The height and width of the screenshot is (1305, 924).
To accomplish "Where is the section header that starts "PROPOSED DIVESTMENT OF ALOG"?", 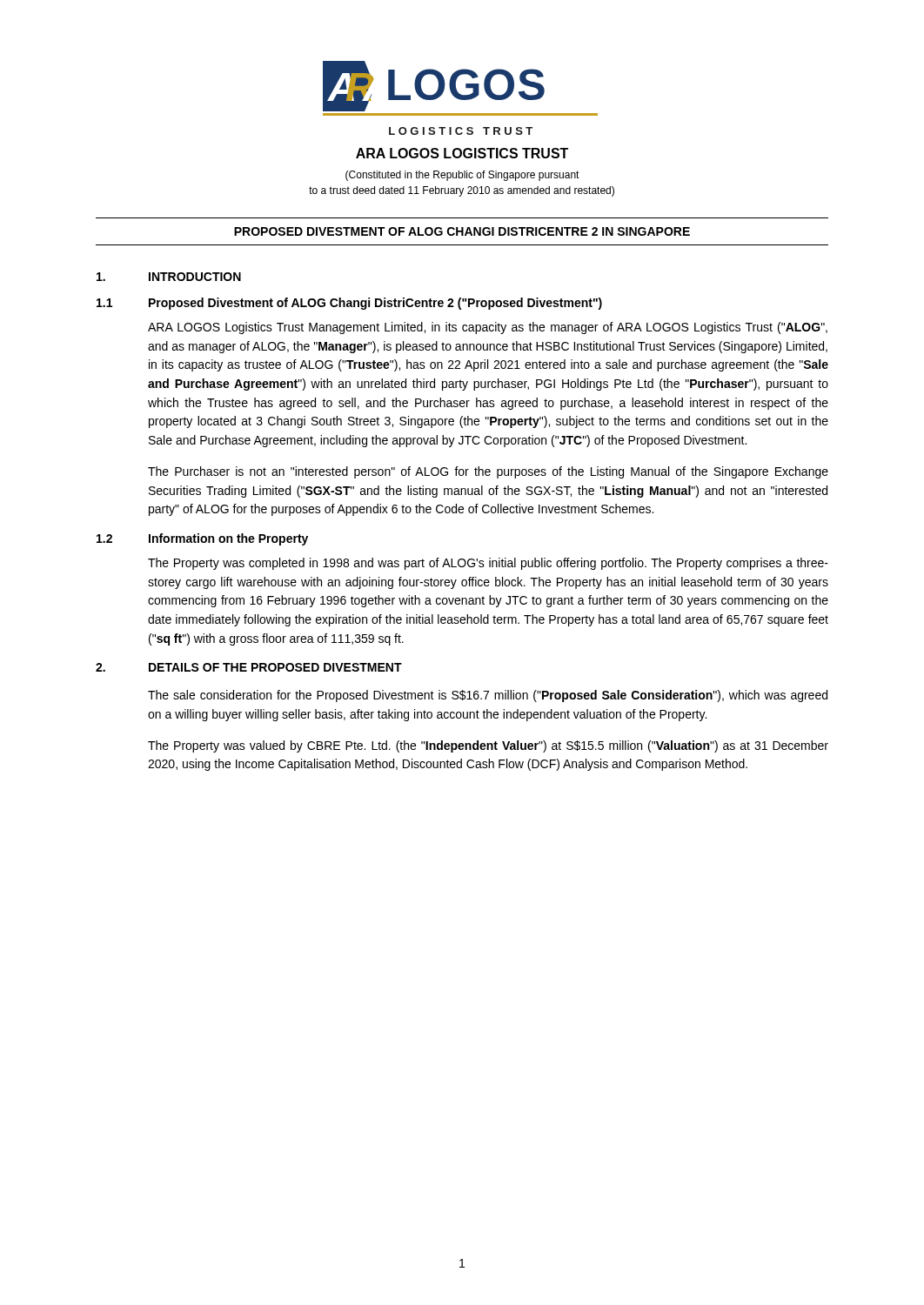I will coord(462,231).
